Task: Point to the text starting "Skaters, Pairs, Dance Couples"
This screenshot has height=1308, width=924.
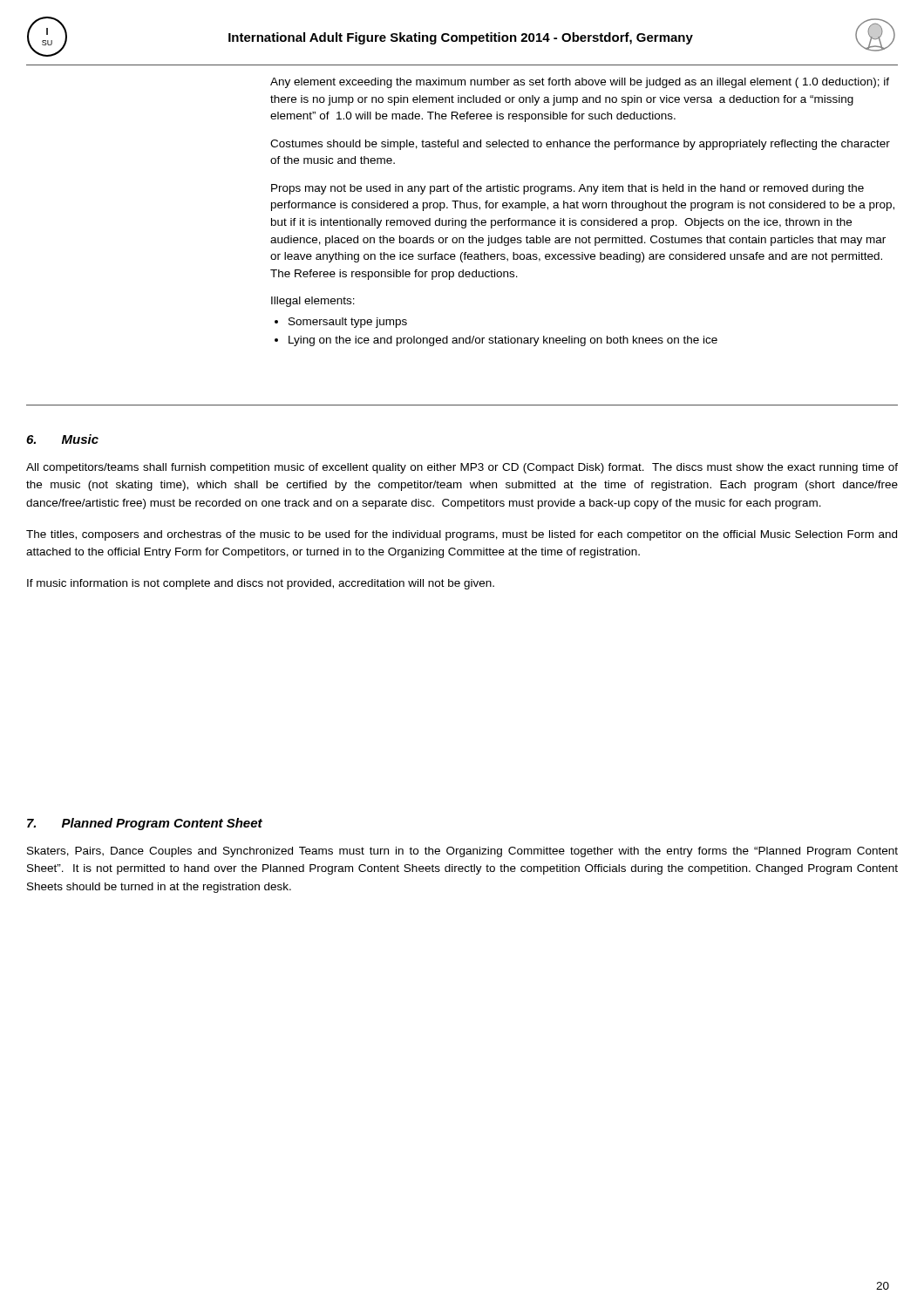Action: click(462, 868)
